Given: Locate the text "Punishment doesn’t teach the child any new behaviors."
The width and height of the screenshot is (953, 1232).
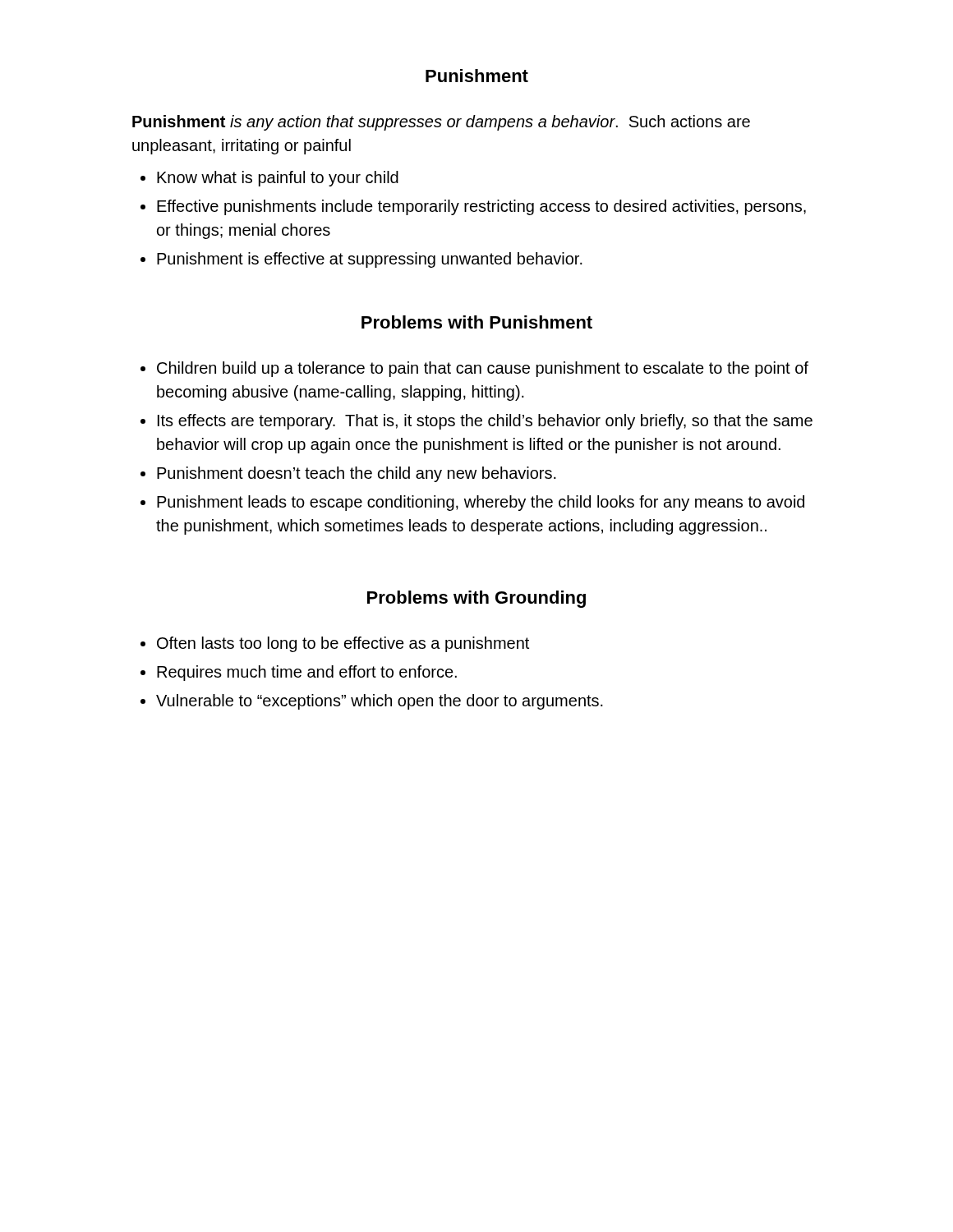Looking at the screenshot, I should tap(489, 474).
